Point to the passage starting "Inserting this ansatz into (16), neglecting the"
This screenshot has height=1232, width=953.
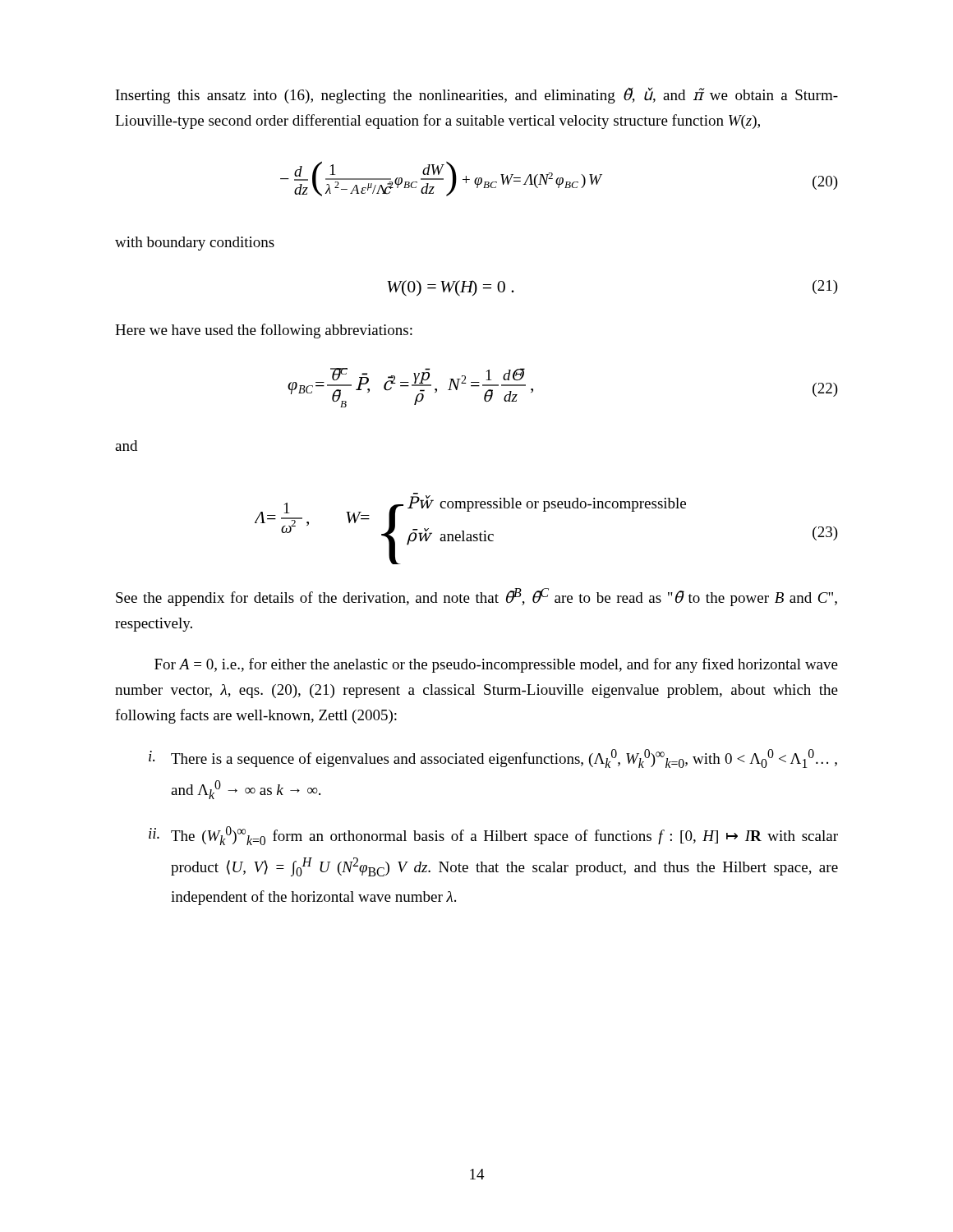[x=476, y=108]
